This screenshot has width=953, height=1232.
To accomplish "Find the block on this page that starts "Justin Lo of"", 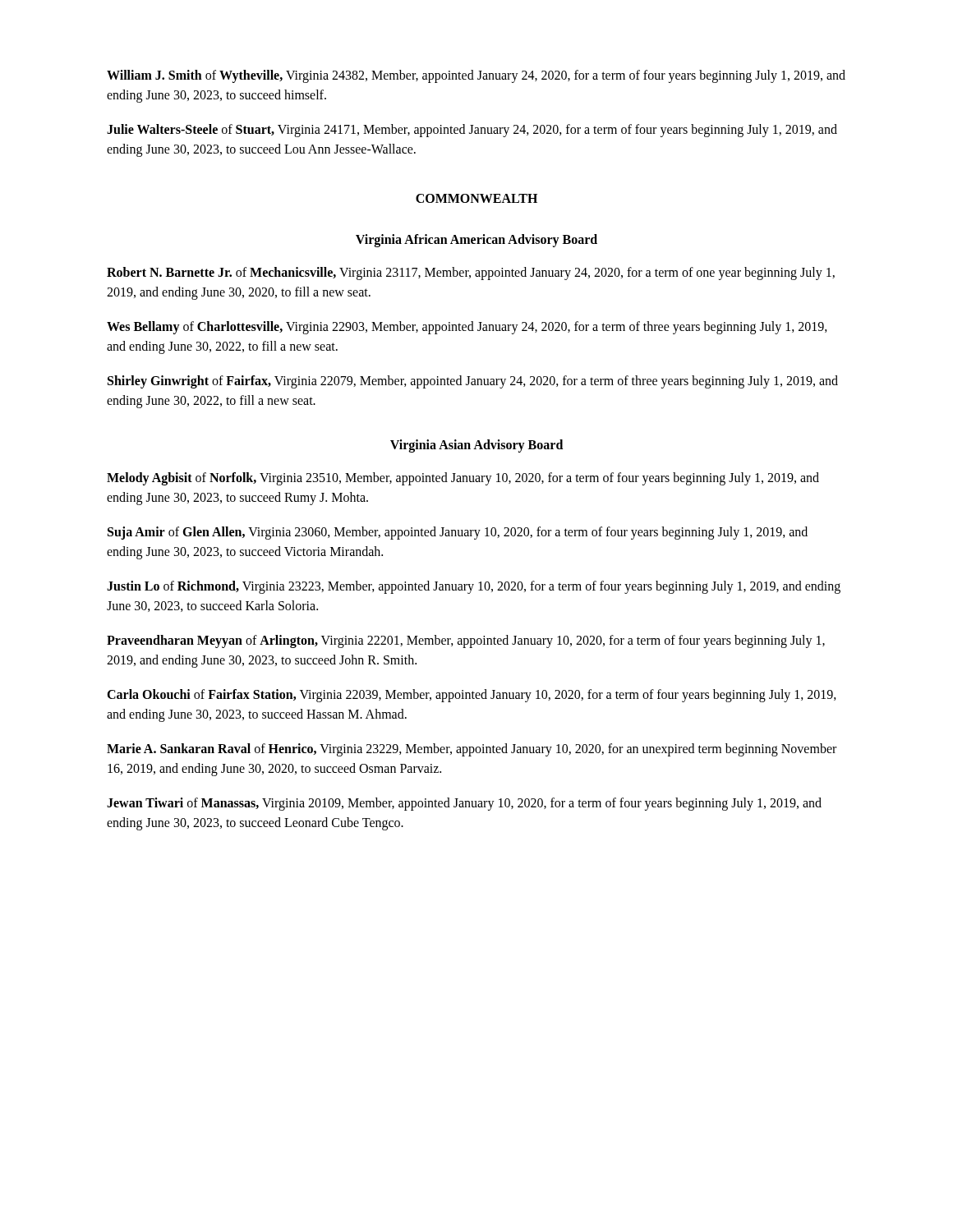I will (474, 596).
